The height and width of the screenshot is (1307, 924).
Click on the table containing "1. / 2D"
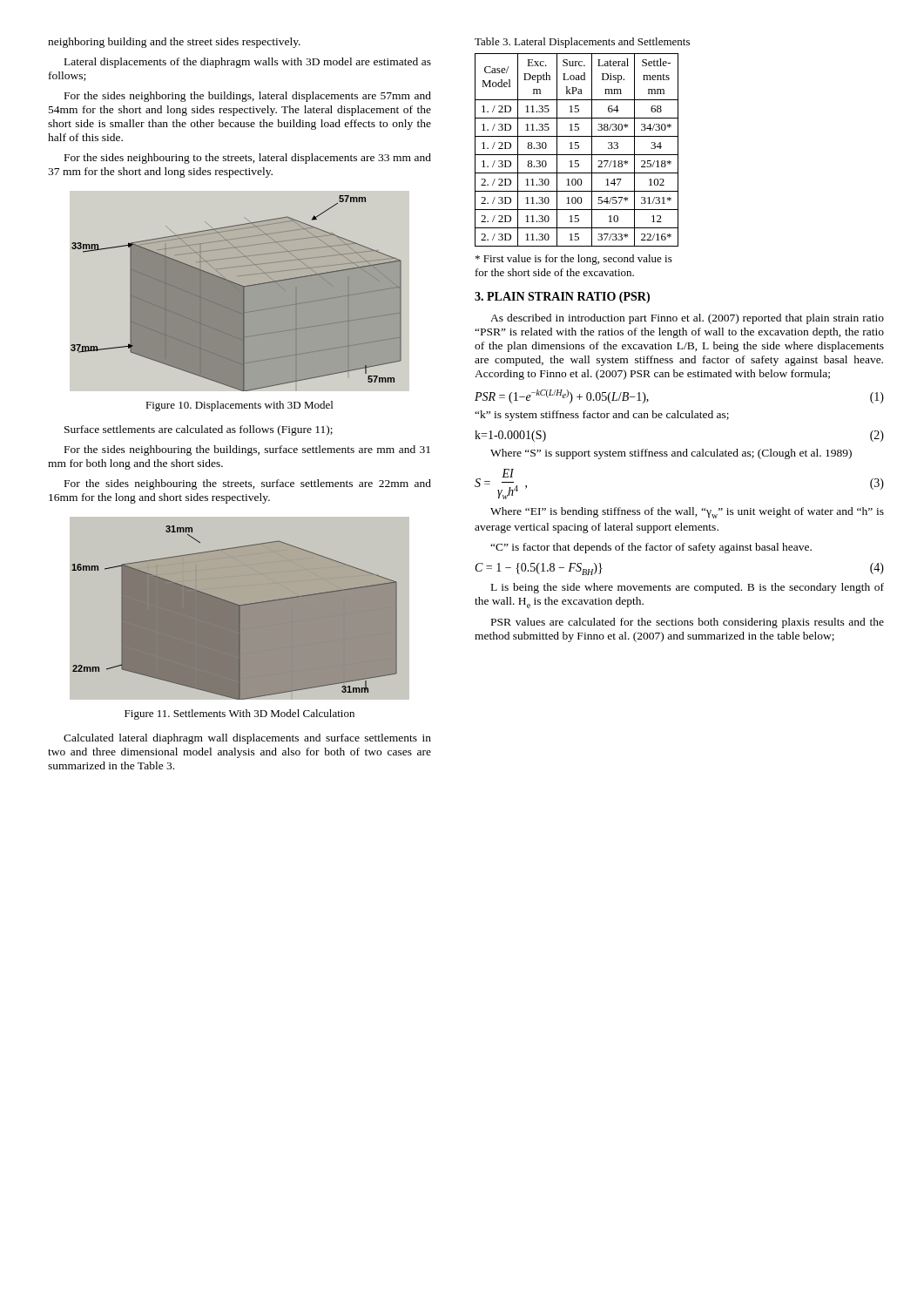tap(679, 150)
